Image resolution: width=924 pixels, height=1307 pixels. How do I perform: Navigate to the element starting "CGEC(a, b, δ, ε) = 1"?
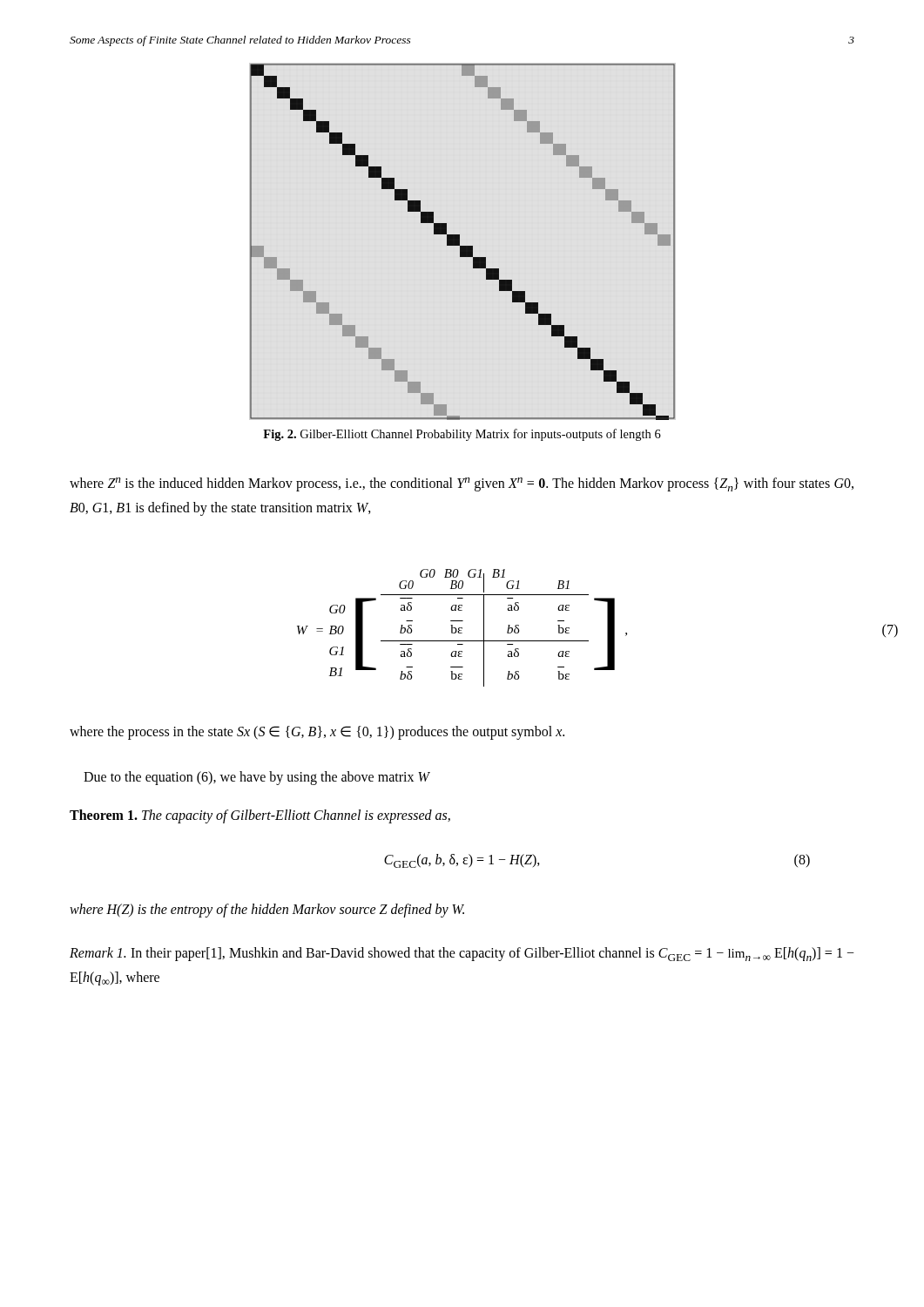coord(465,860)
